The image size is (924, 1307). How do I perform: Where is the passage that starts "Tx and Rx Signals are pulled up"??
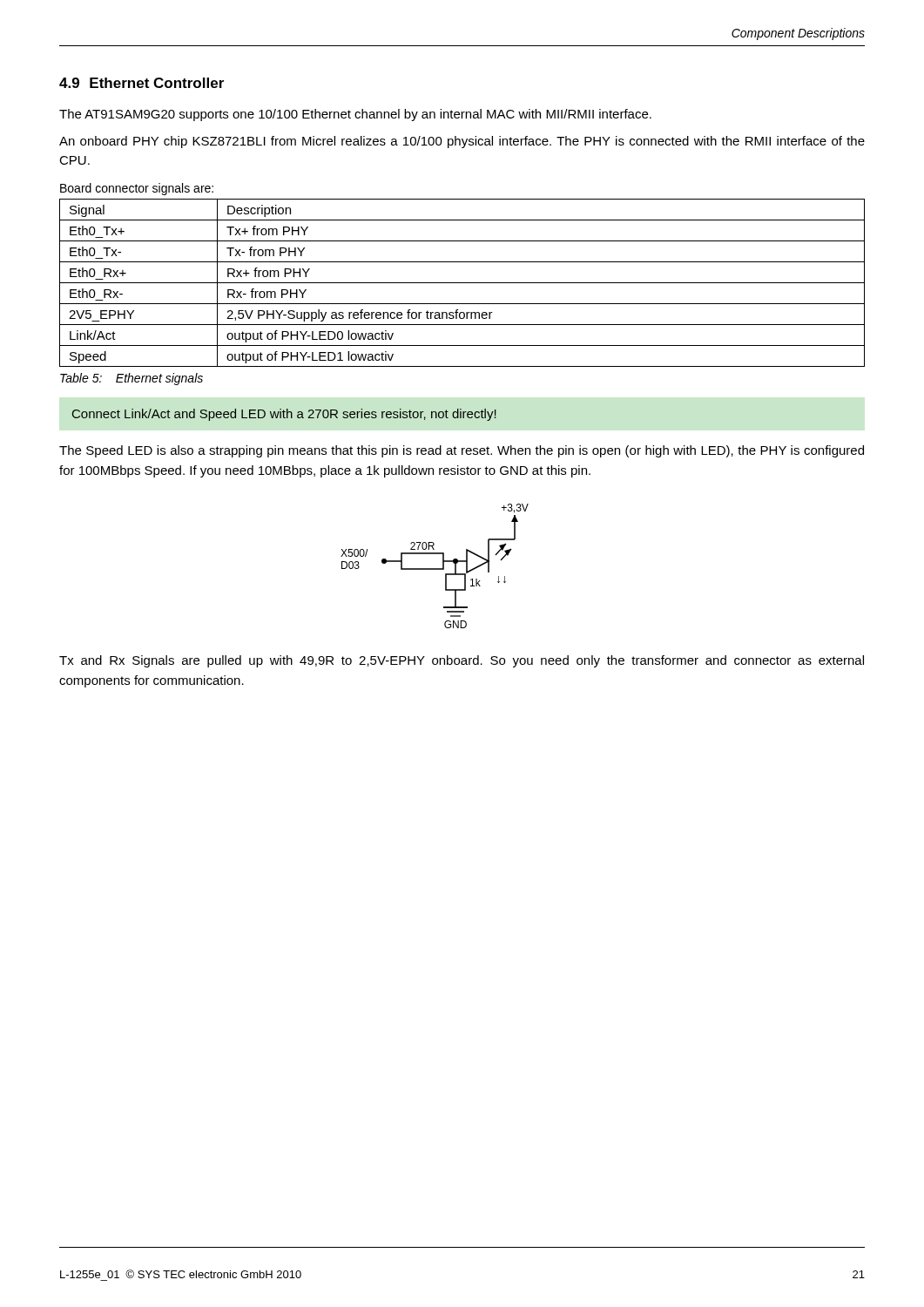click(462, 670)
